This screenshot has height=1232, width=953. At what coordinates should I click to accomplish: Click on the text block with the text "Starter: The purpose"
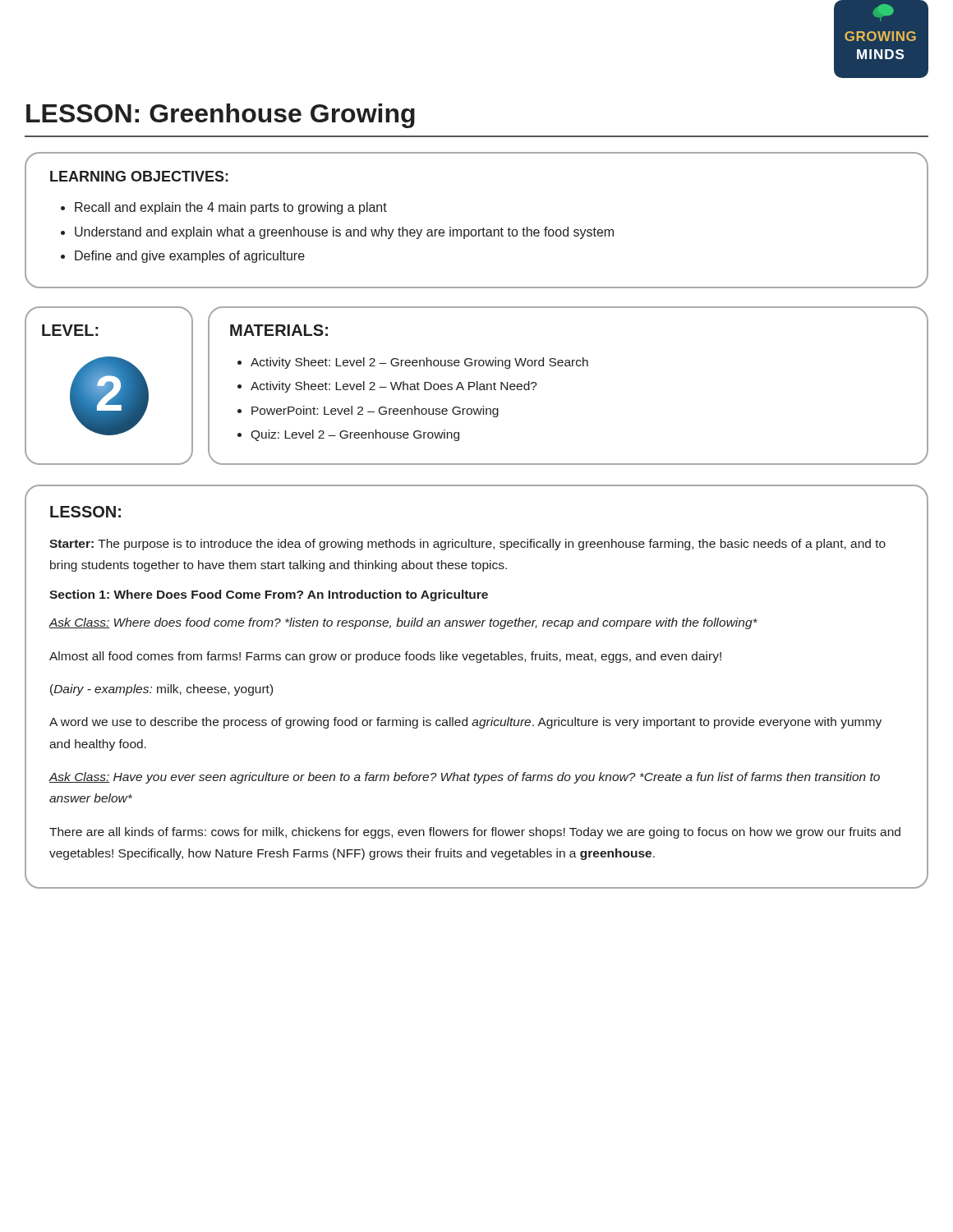(467, 554)
